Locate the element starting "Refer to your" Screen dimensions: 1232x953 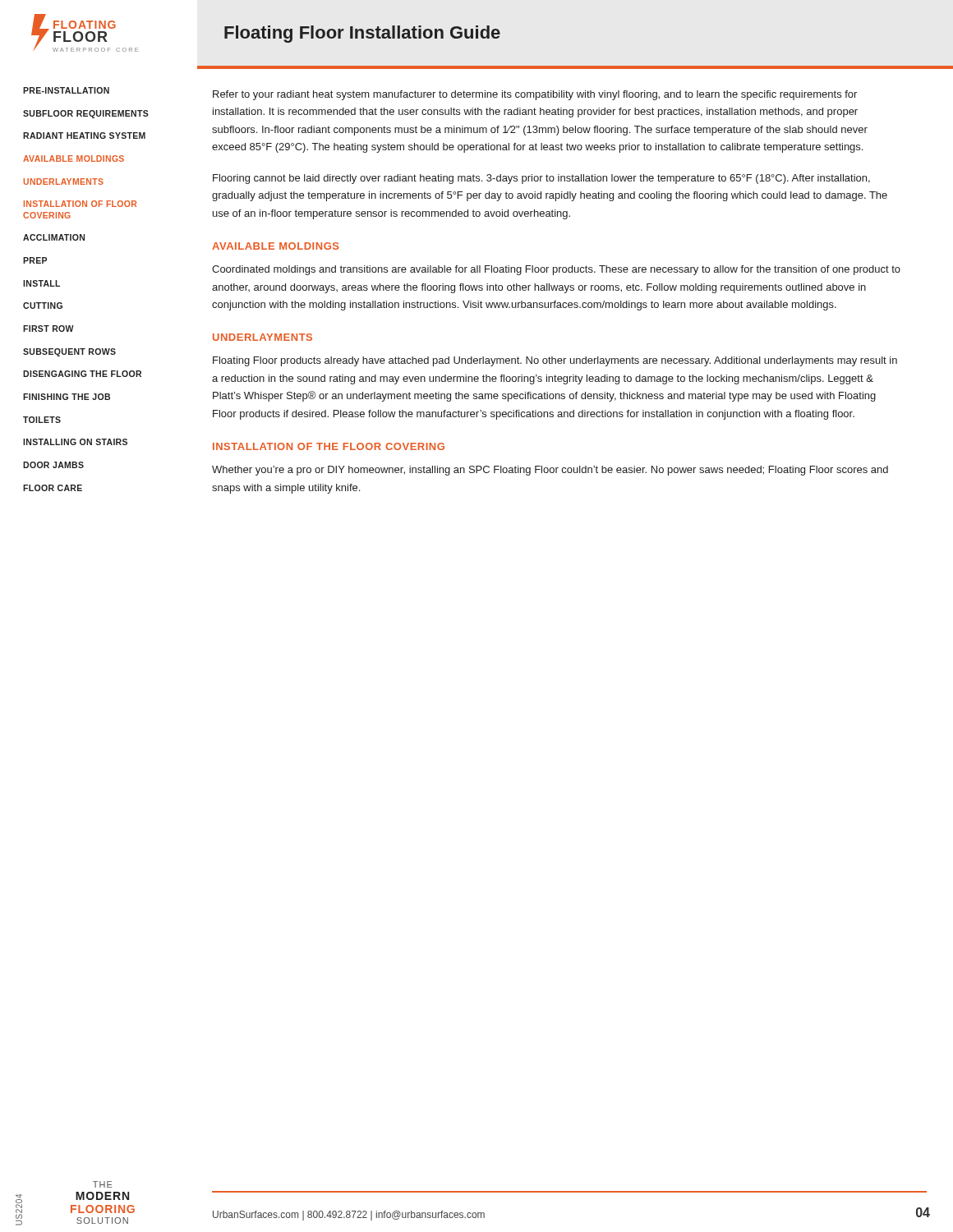[540, 120]
